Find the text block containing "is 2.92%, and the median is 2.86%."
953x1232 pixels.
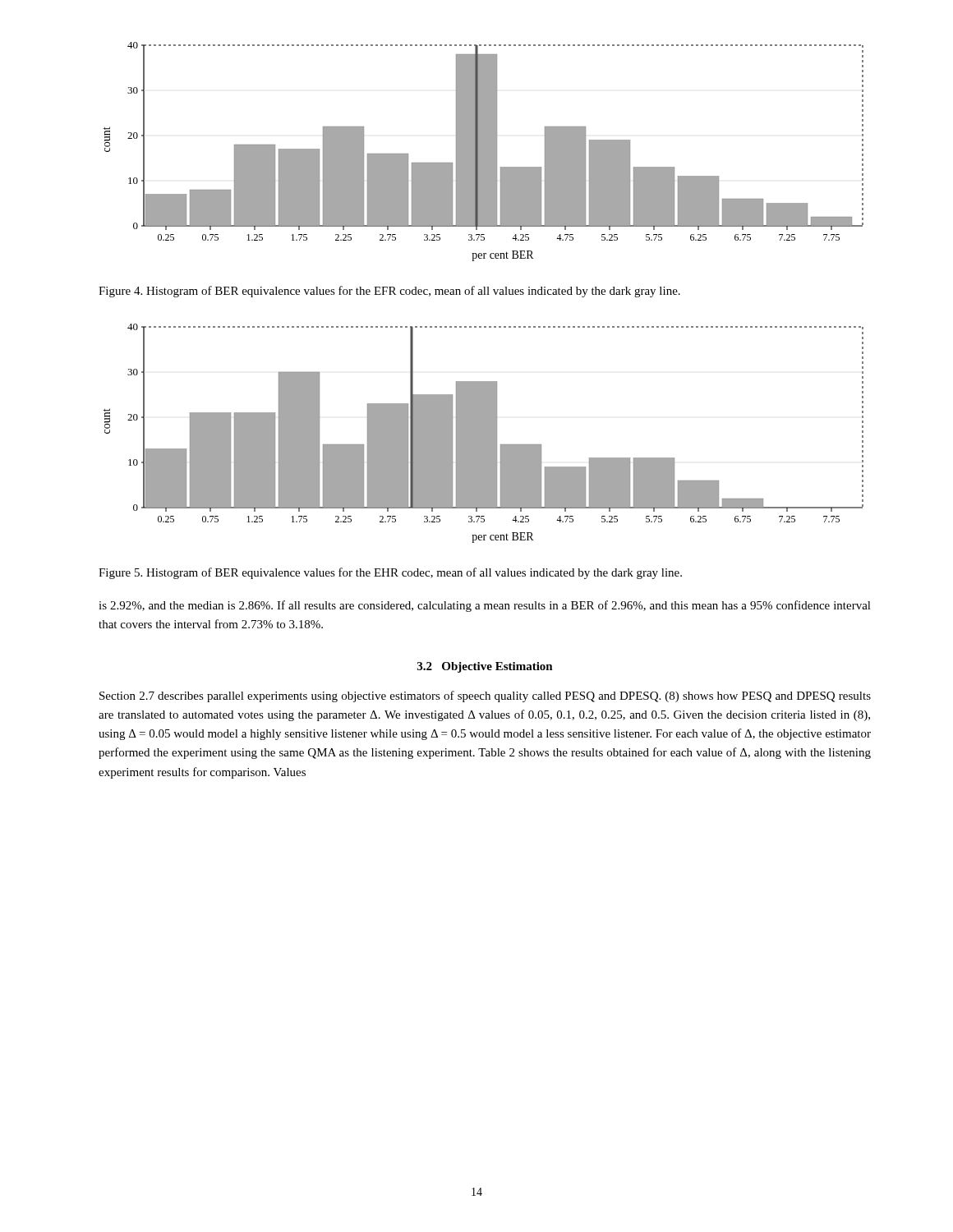coord(485,615)
